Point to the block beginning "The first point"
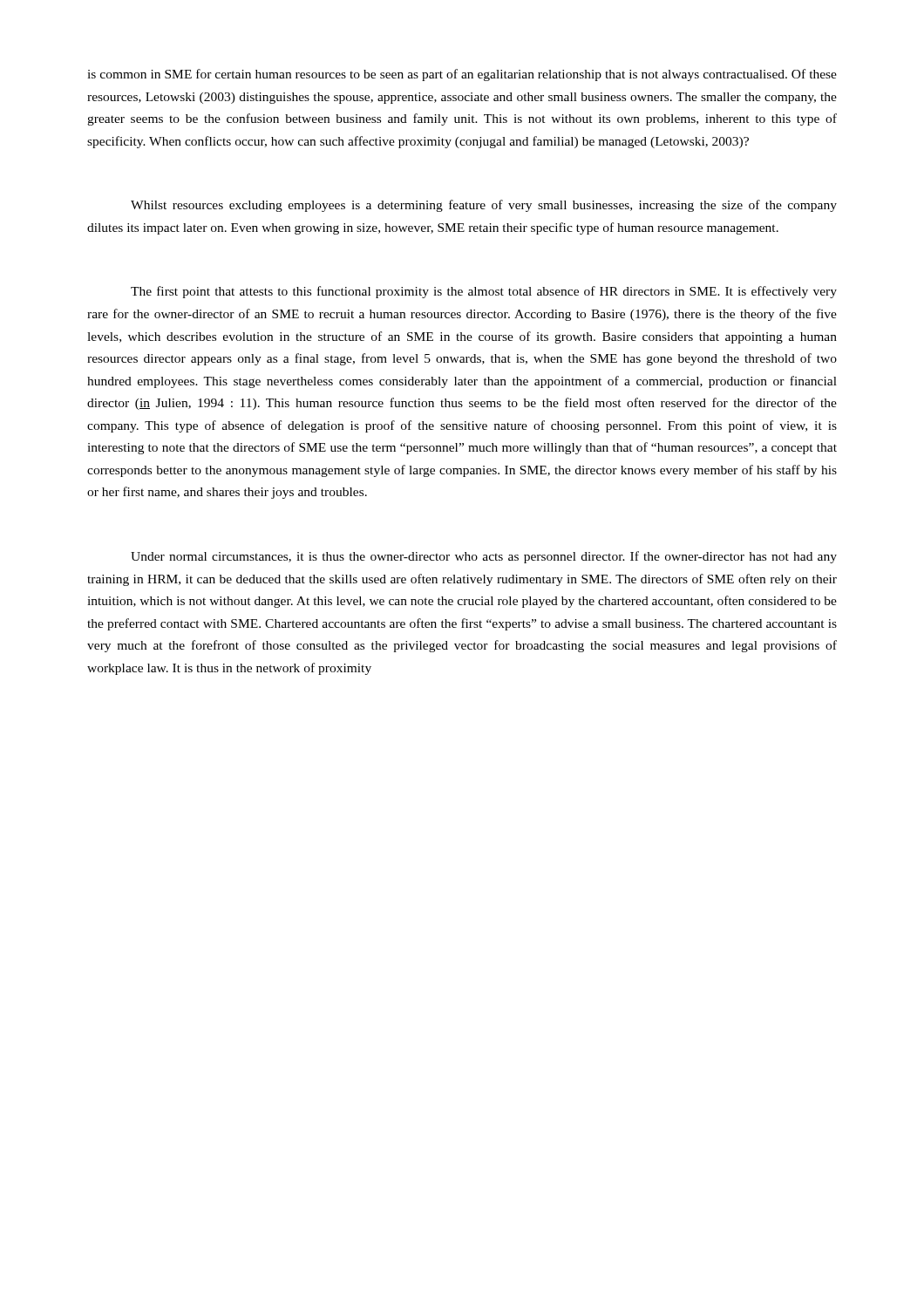Viewport: 924px width, 1308px height. pos(462,392)
